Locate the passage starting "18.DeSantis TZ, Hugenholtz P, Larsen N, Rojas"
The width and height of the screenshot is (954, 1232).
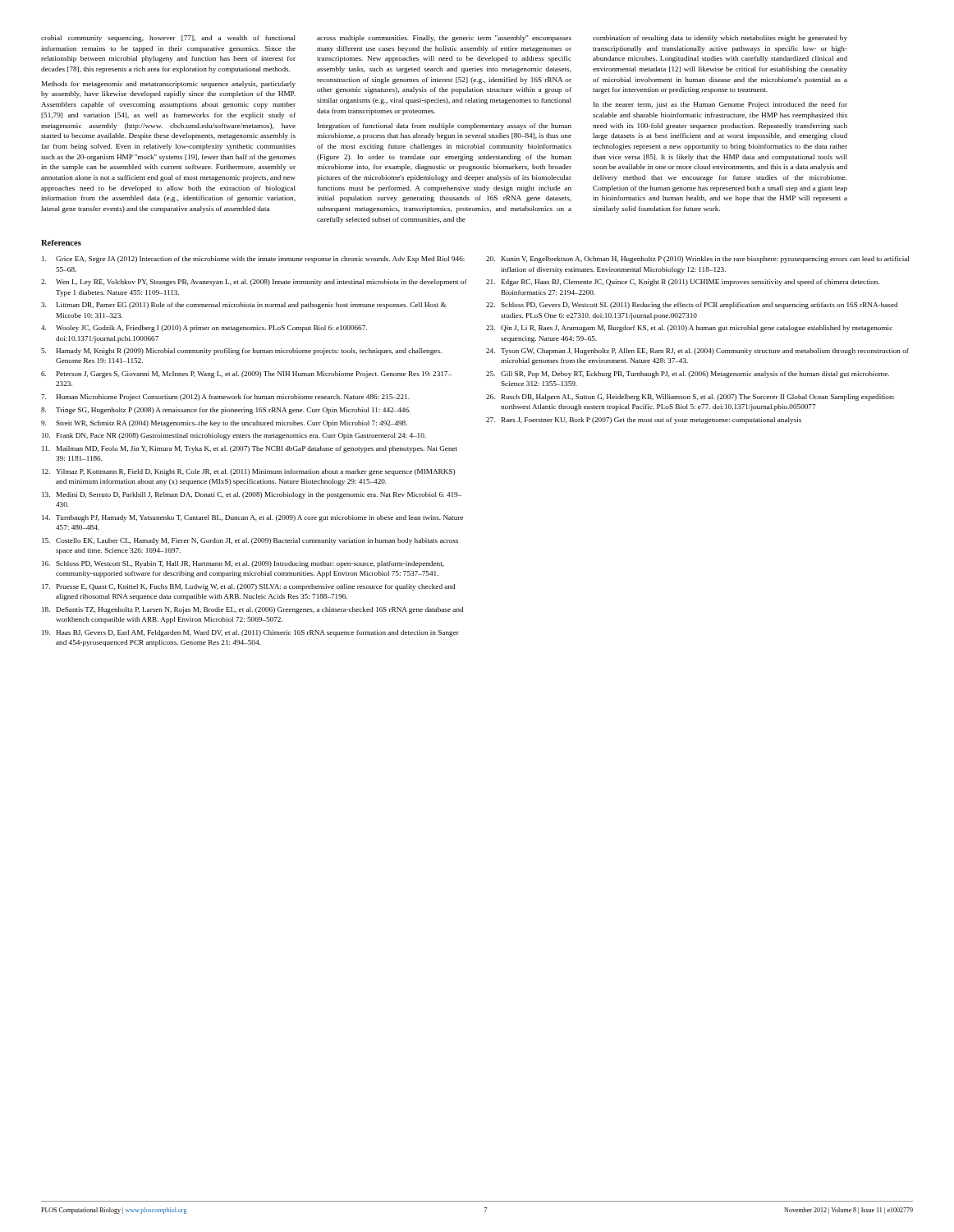(x=254, y=614)
